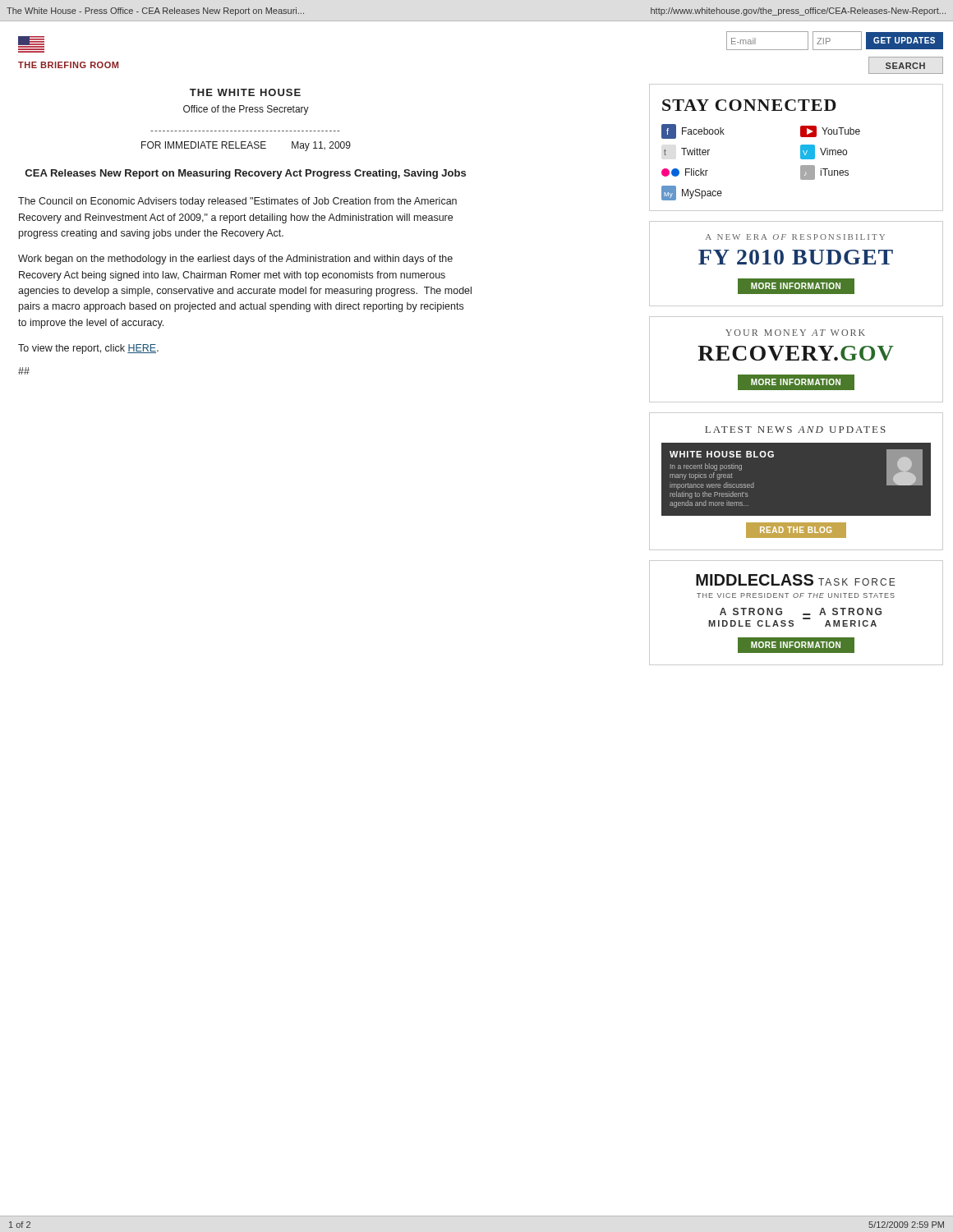Viewport: 953px width, 1232px height.
Task: Find the text block that reads "The Council on Economic"
Action: [238, 217]
